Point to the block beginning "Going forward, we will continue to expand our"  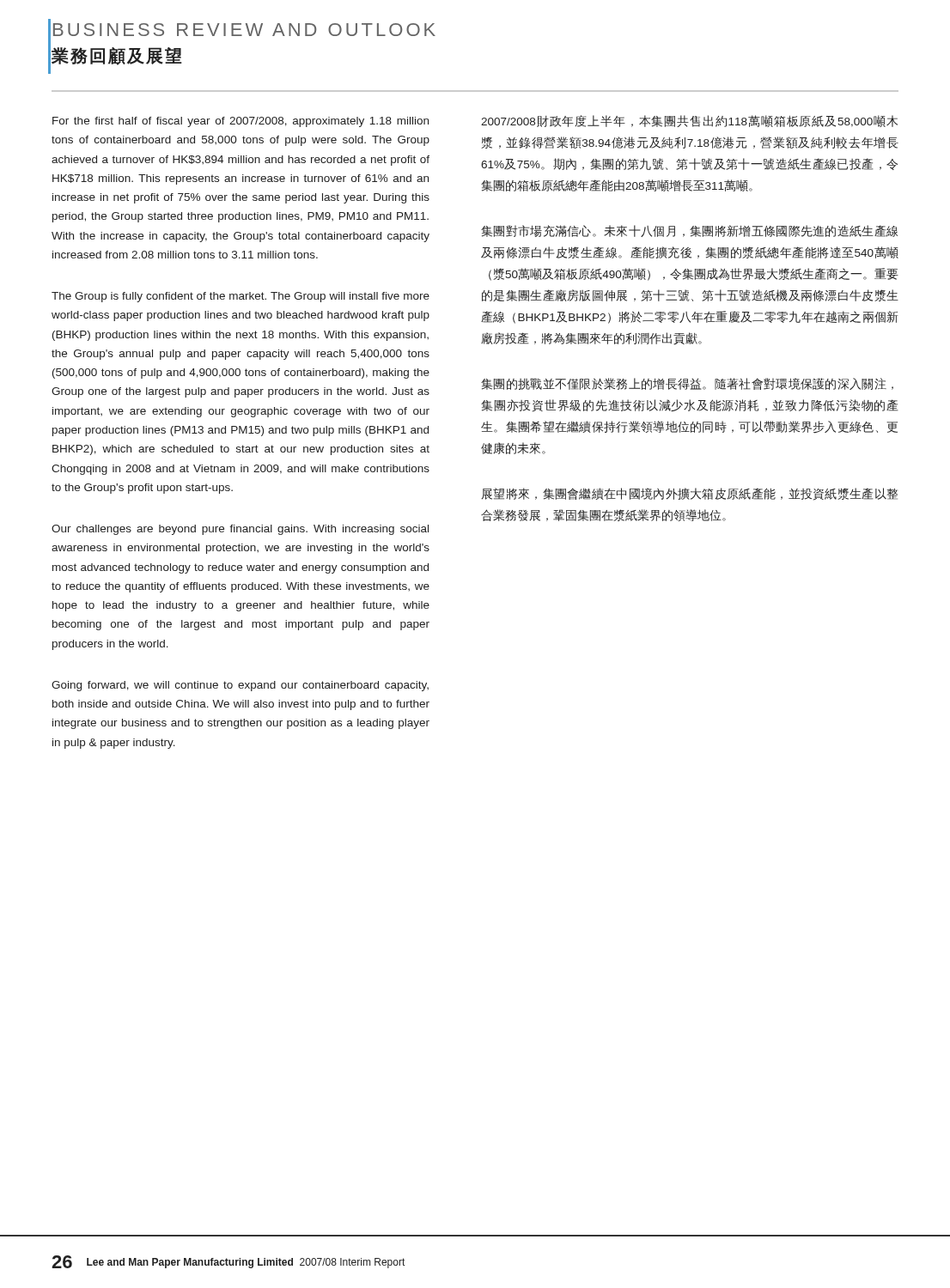point(240,713)
